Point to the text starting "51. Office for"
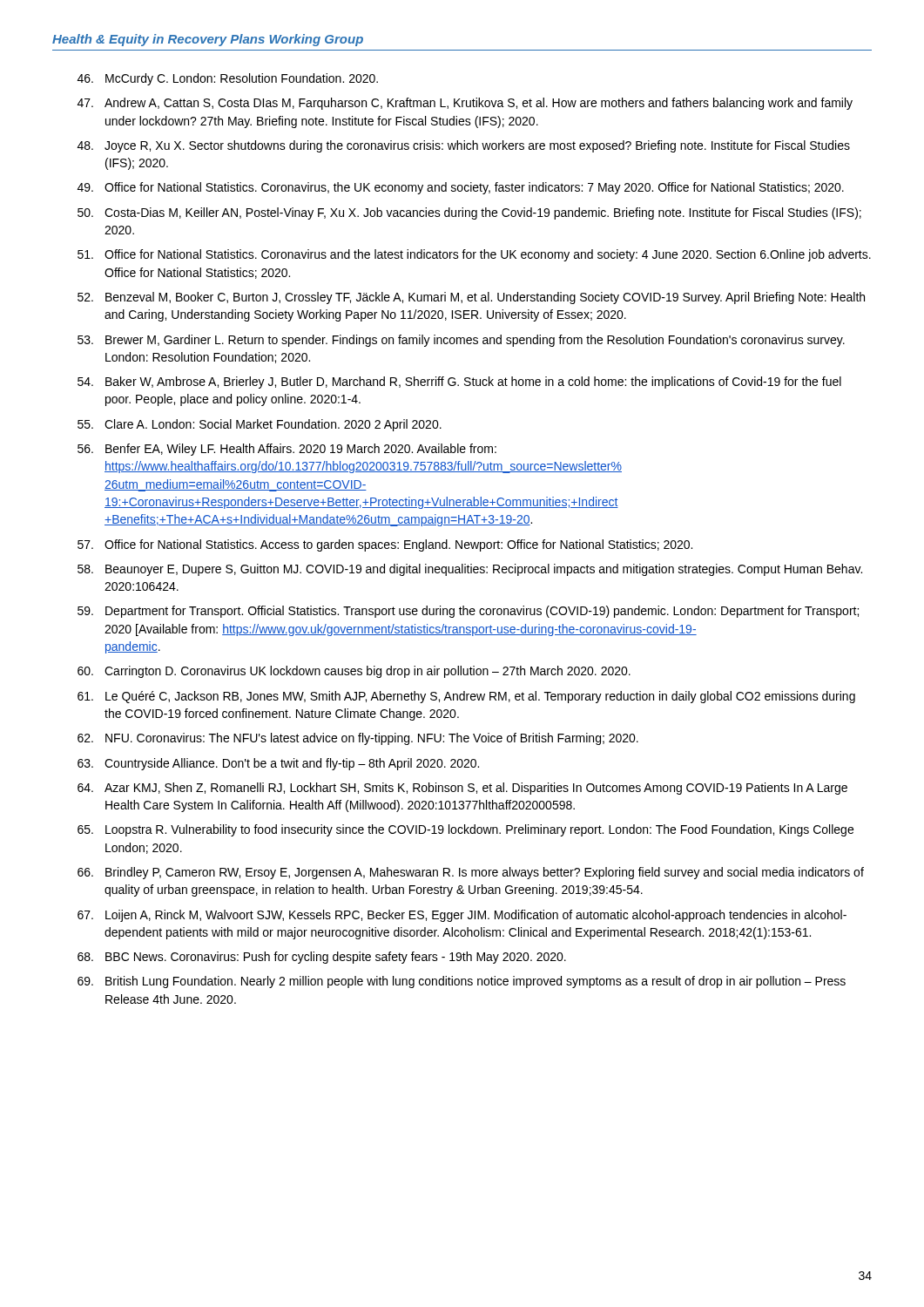This screenshot has height=1307, width=924. click(x=462, y=264)
